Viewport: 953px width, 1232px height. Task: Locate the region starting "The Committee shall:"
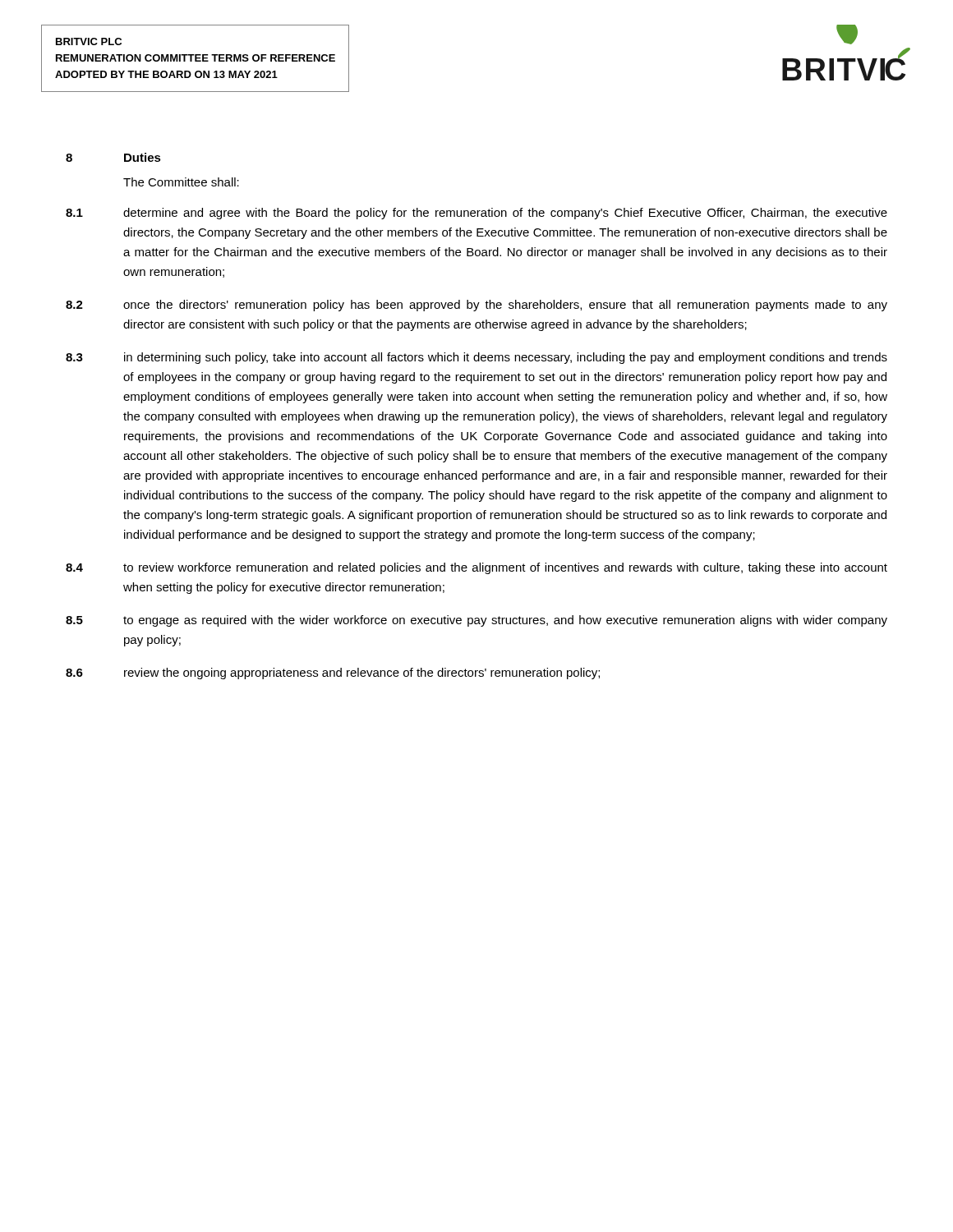[181, 182]
